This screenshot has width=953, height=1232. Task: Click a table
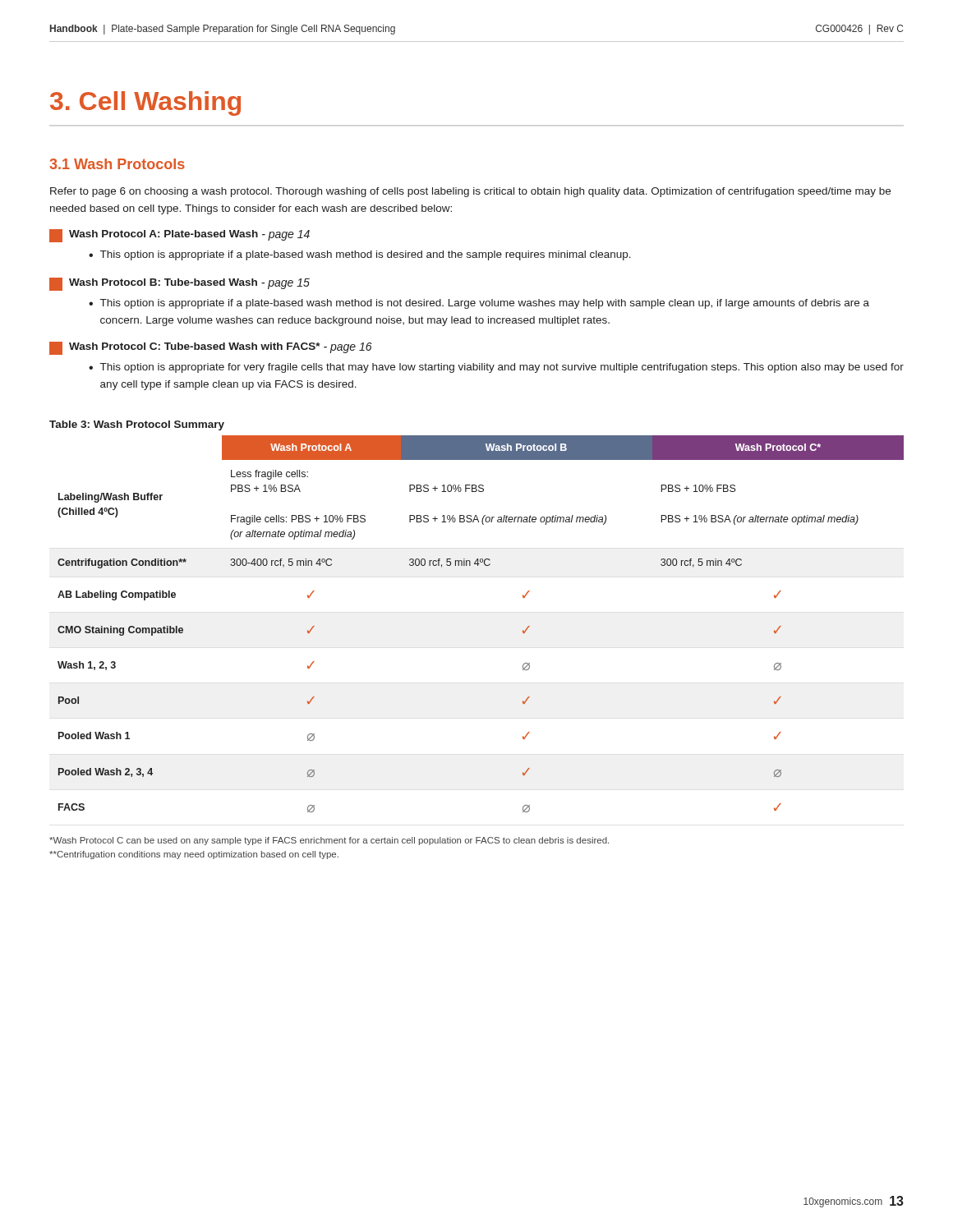click(476, 630)
